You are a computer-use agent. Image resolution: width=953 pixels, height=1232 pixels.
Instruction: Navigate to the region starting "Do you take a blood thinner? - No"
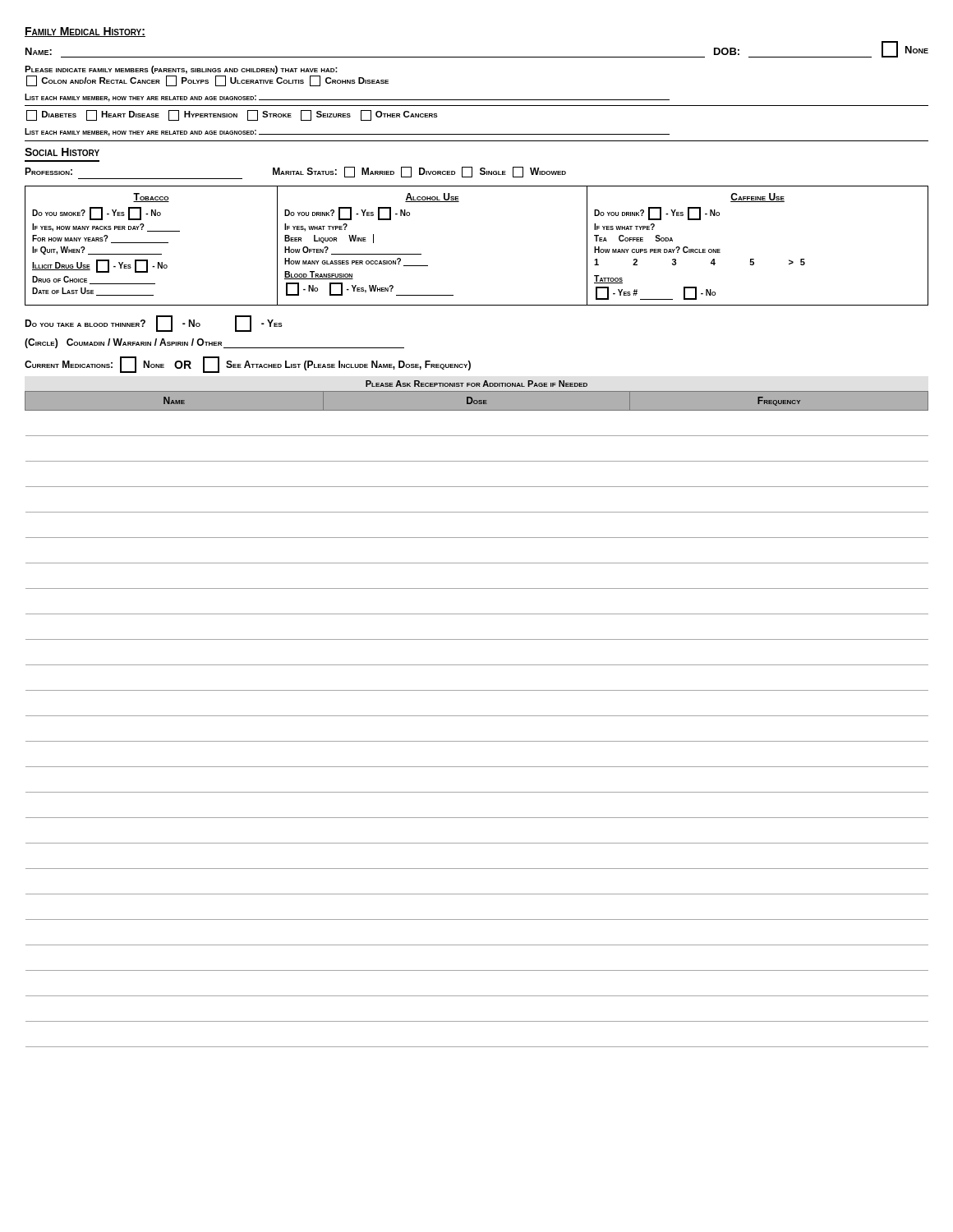coord(154,324)
